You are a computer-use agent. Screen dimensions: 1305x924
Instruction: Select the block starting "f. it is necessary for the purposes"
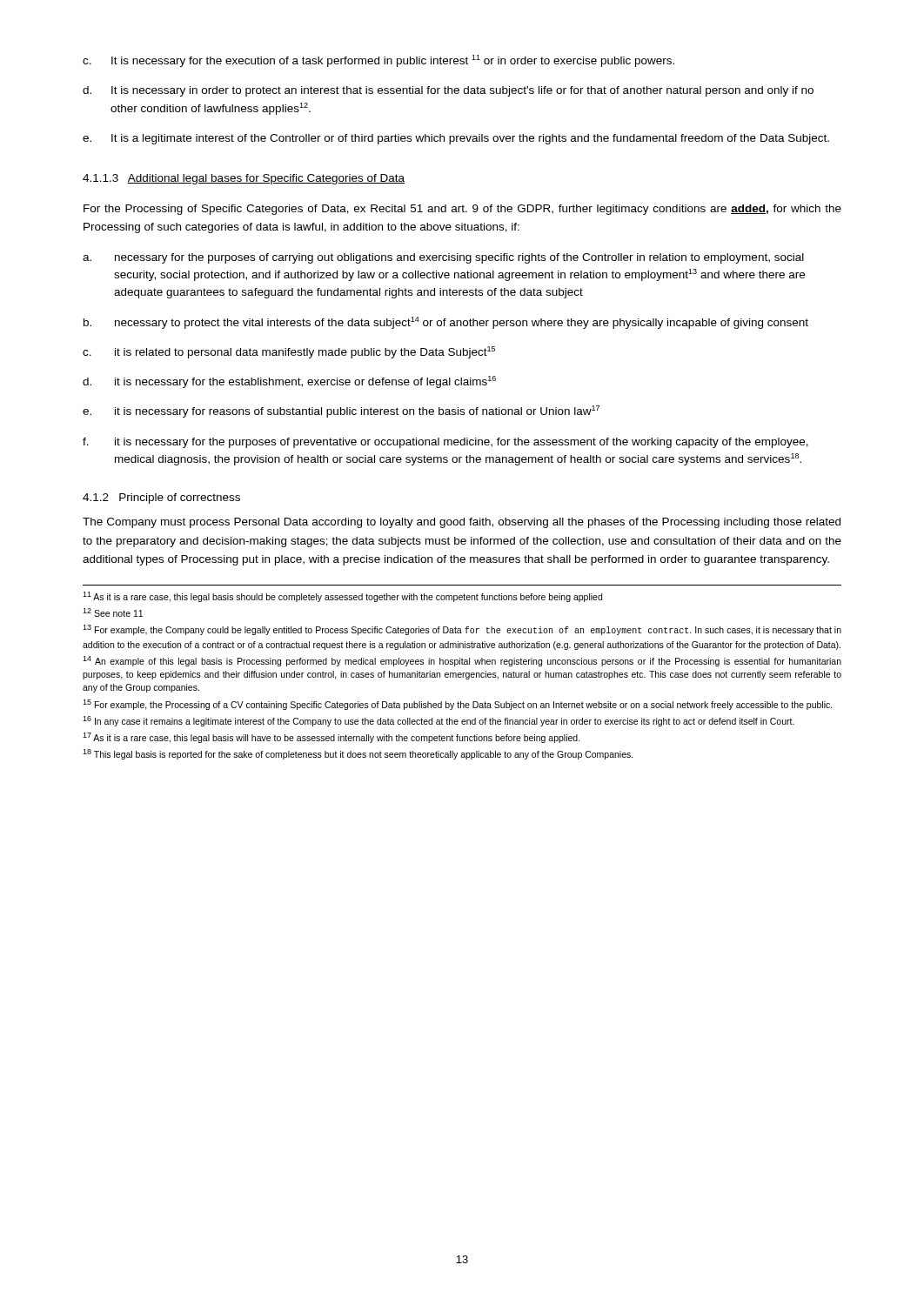click(462, 450)
